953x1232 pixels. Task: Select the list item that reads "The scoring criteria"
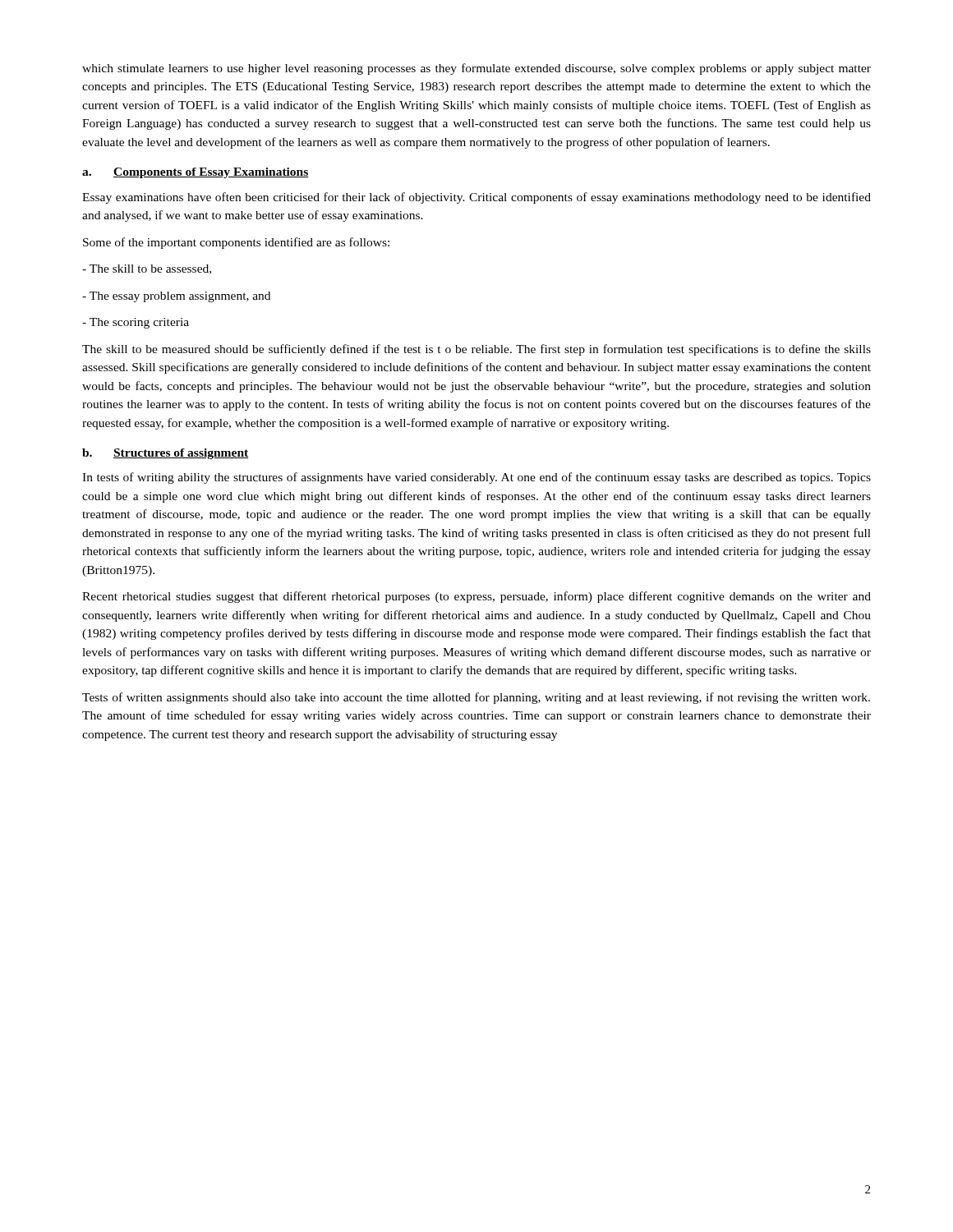[136, 323]
